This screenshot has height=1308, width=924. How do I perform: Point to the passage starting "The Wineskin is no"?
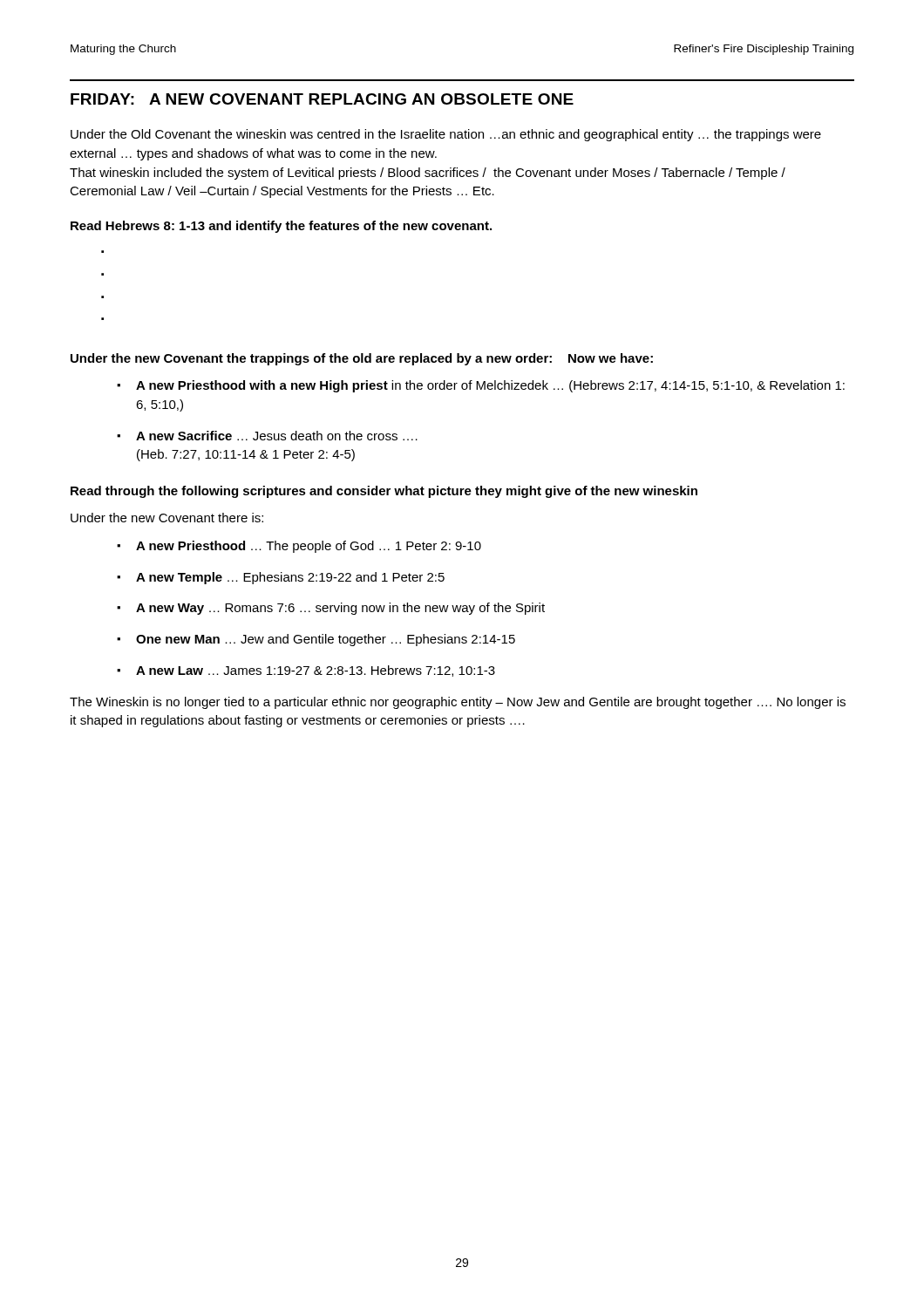tap(458, 711)
